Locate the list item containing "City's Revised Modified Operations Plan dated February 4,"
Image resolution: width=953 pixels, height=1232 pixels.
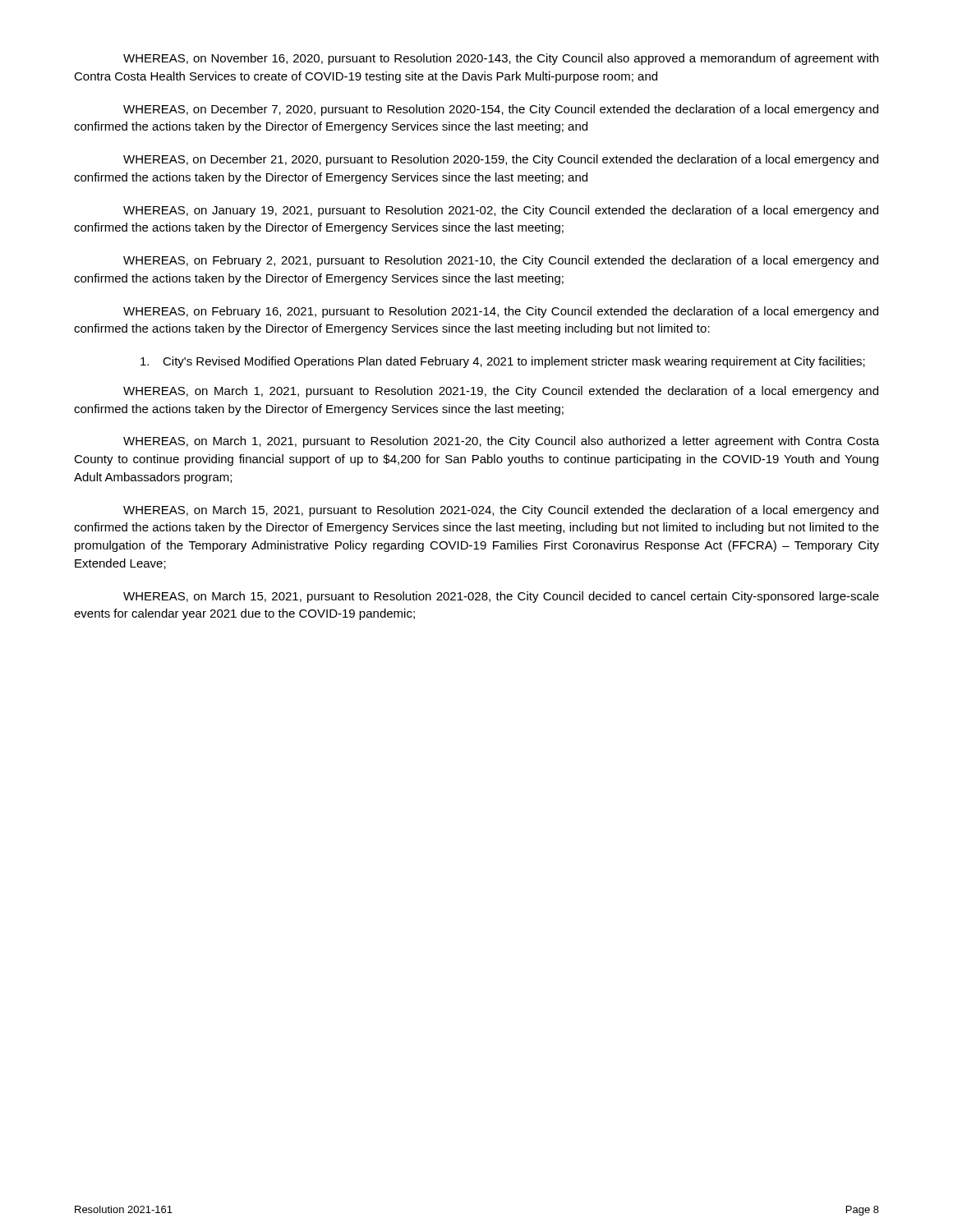[509, 361]
